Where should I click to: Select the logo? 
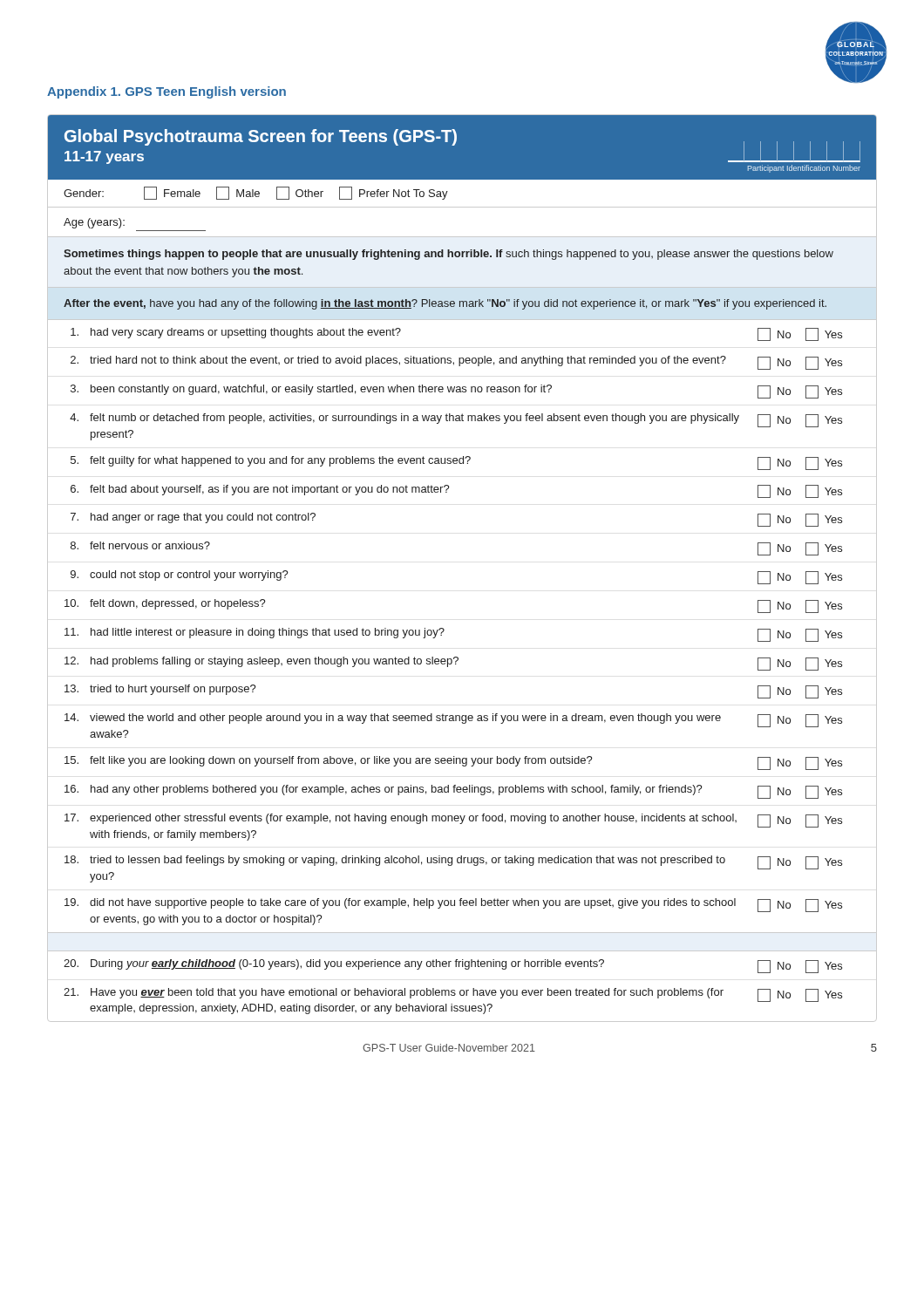point(856,52)
